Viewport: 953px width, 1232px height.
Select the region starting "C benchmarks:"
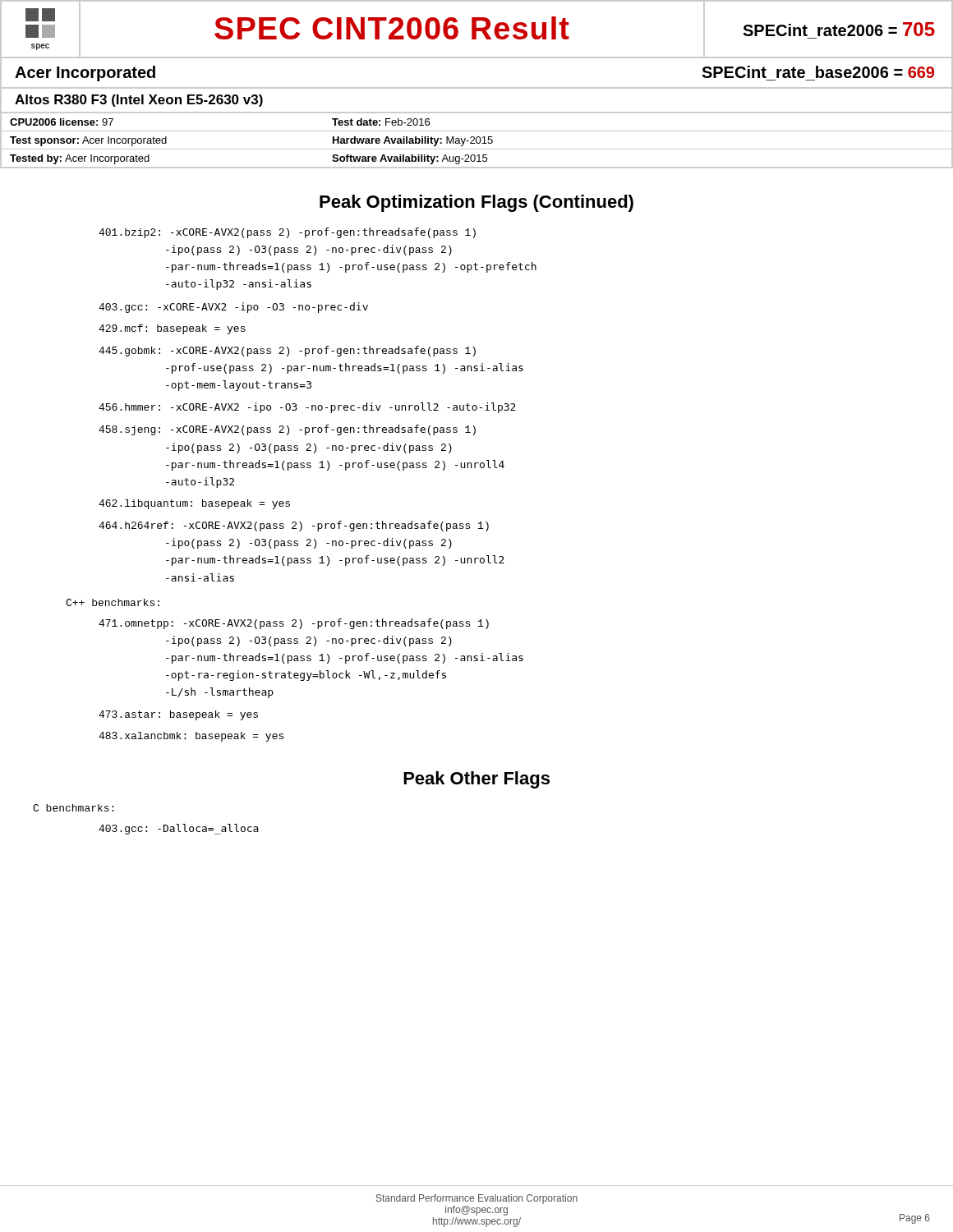pyautogui.click(x=75, y=808)
